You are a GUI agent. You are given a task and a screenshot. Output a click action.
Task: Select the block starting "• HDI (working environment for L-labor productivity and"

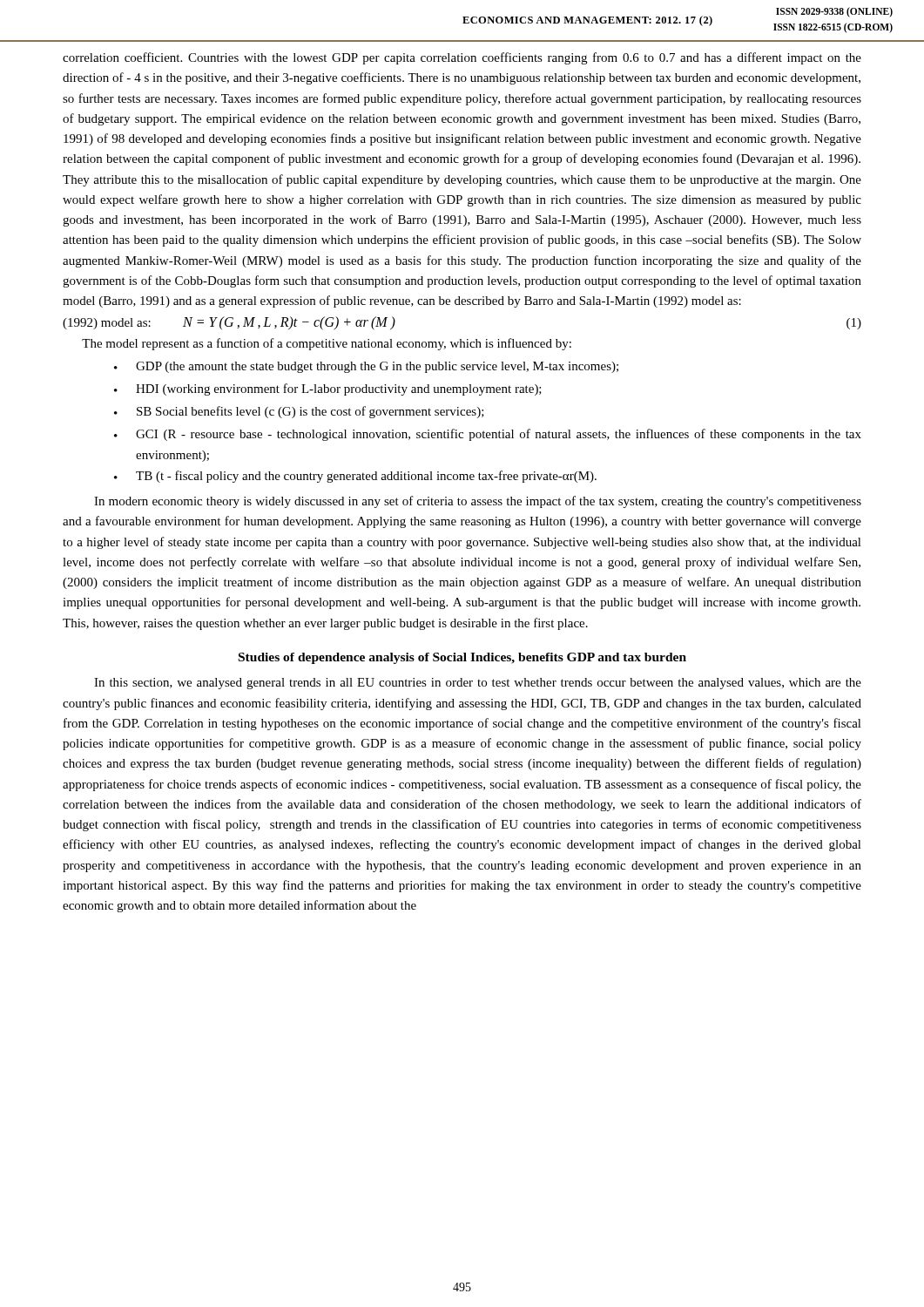click(478, 390)
